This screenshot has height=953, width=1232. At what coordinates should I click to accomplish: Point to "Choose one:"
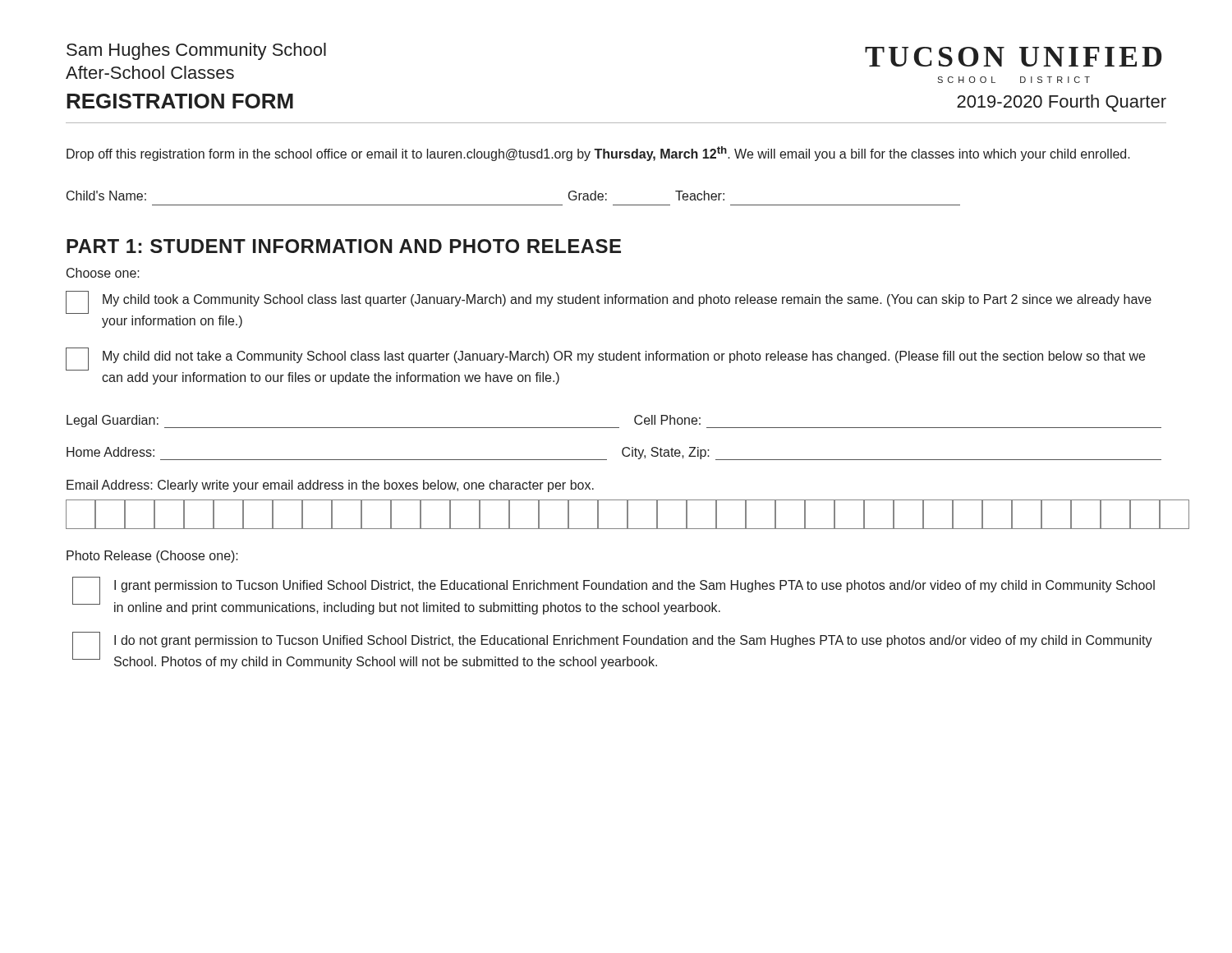(103, 273)
